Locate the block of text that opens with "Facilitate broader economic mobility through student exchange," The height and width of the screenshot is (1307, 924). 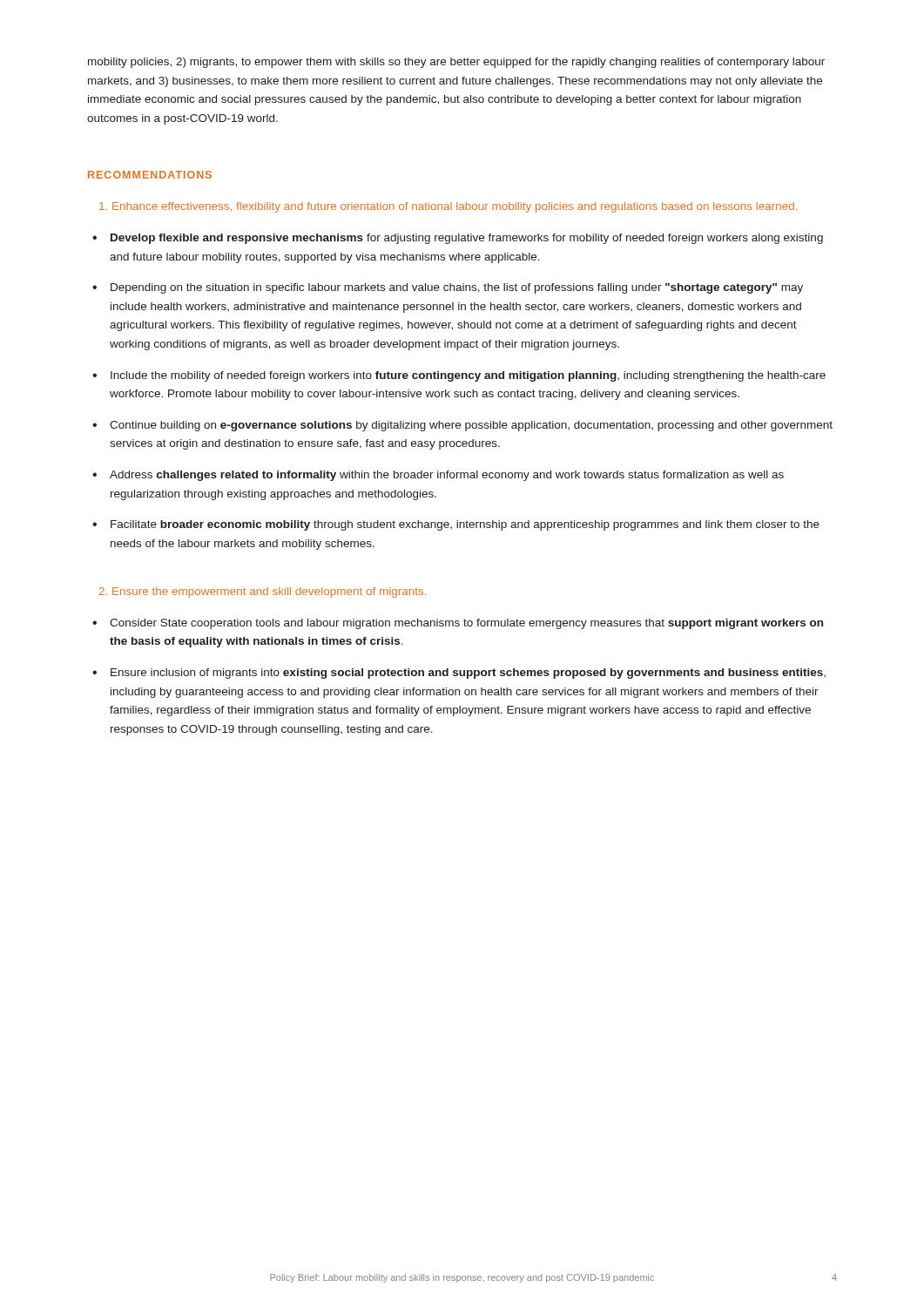[465, 534]
